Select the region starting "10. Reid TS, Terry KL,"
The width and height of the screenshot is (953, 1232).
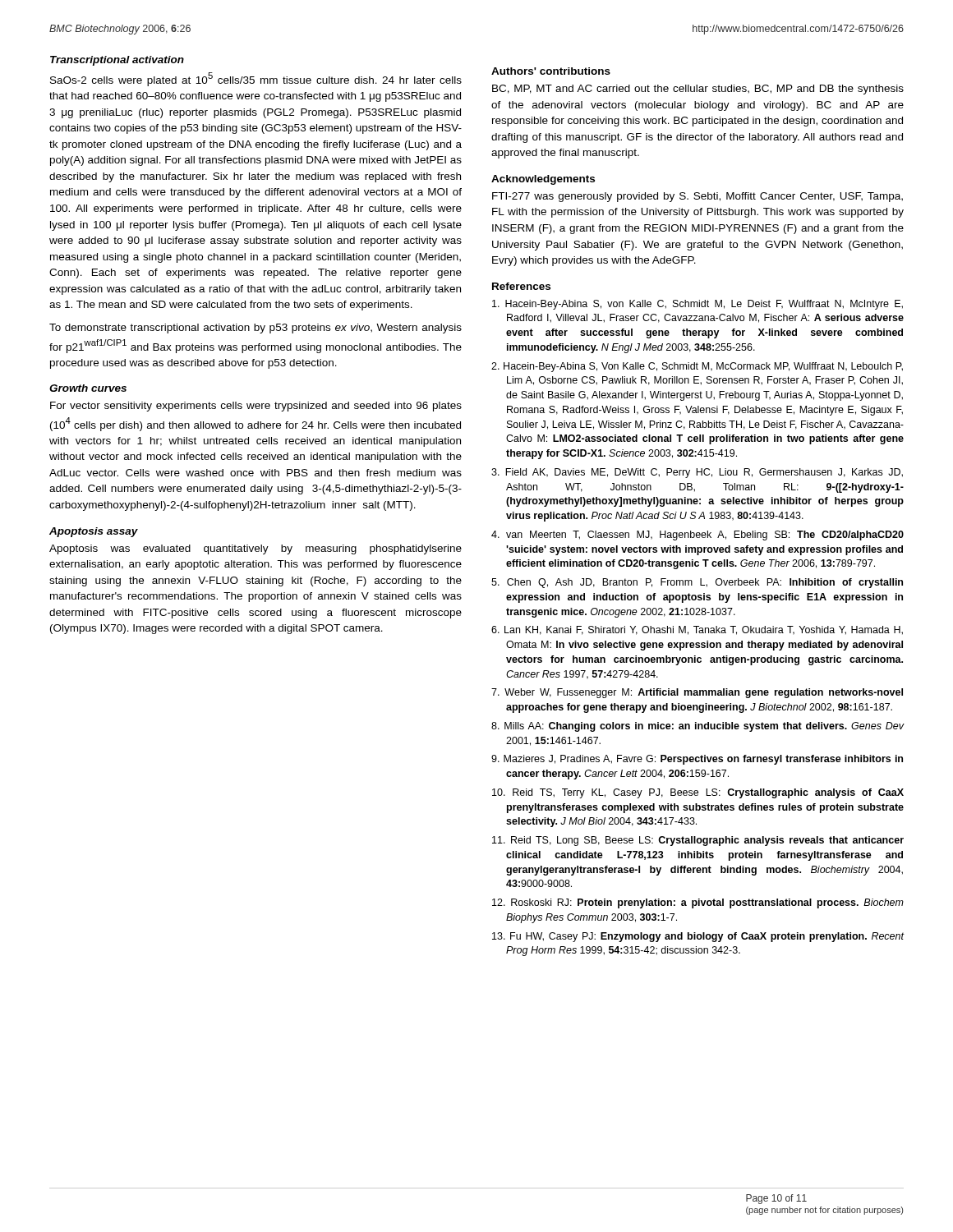click(x=698, y=807)
